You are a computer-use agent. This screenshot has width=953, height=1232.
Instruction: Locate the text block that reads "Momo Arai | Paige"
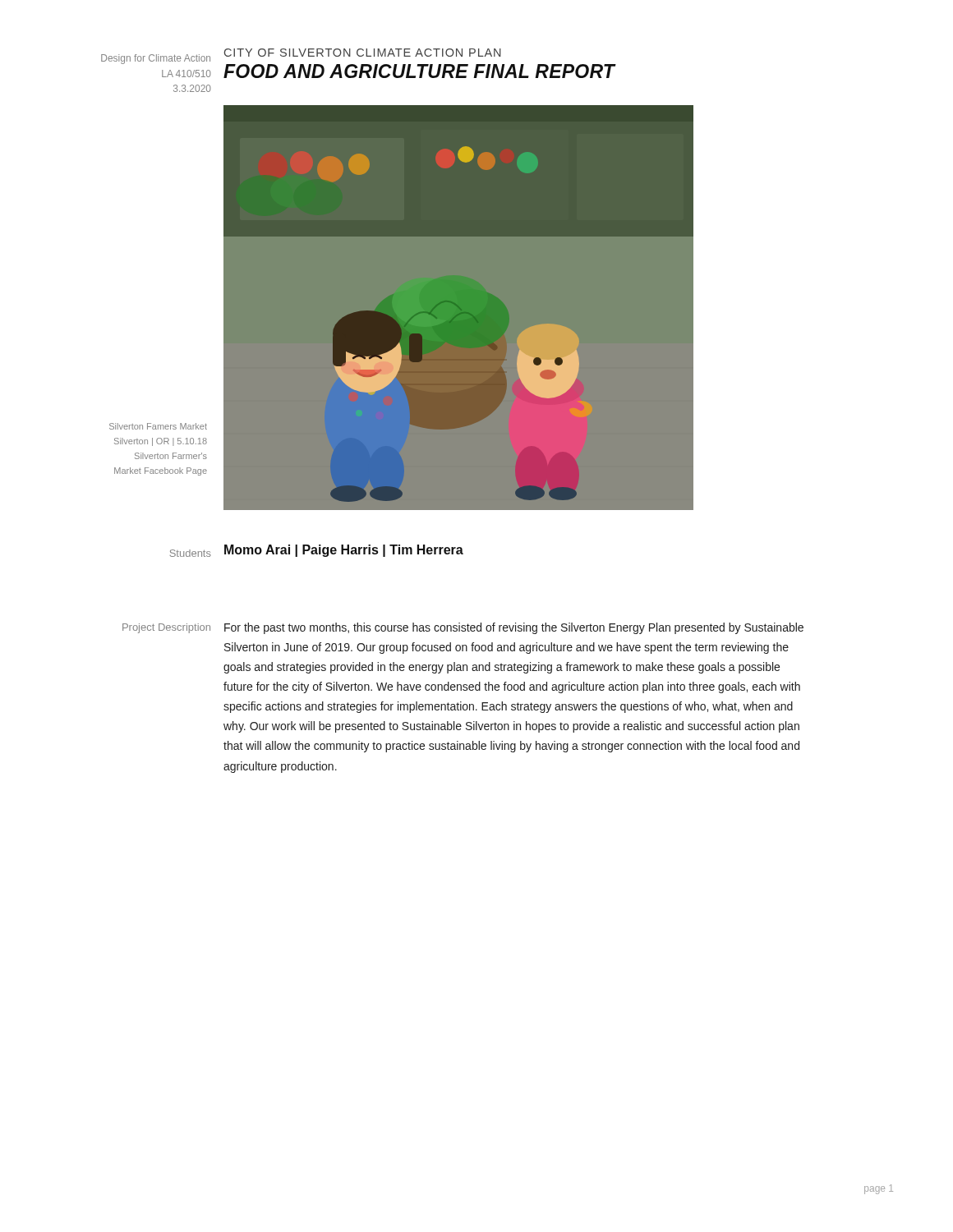[343, 550]
